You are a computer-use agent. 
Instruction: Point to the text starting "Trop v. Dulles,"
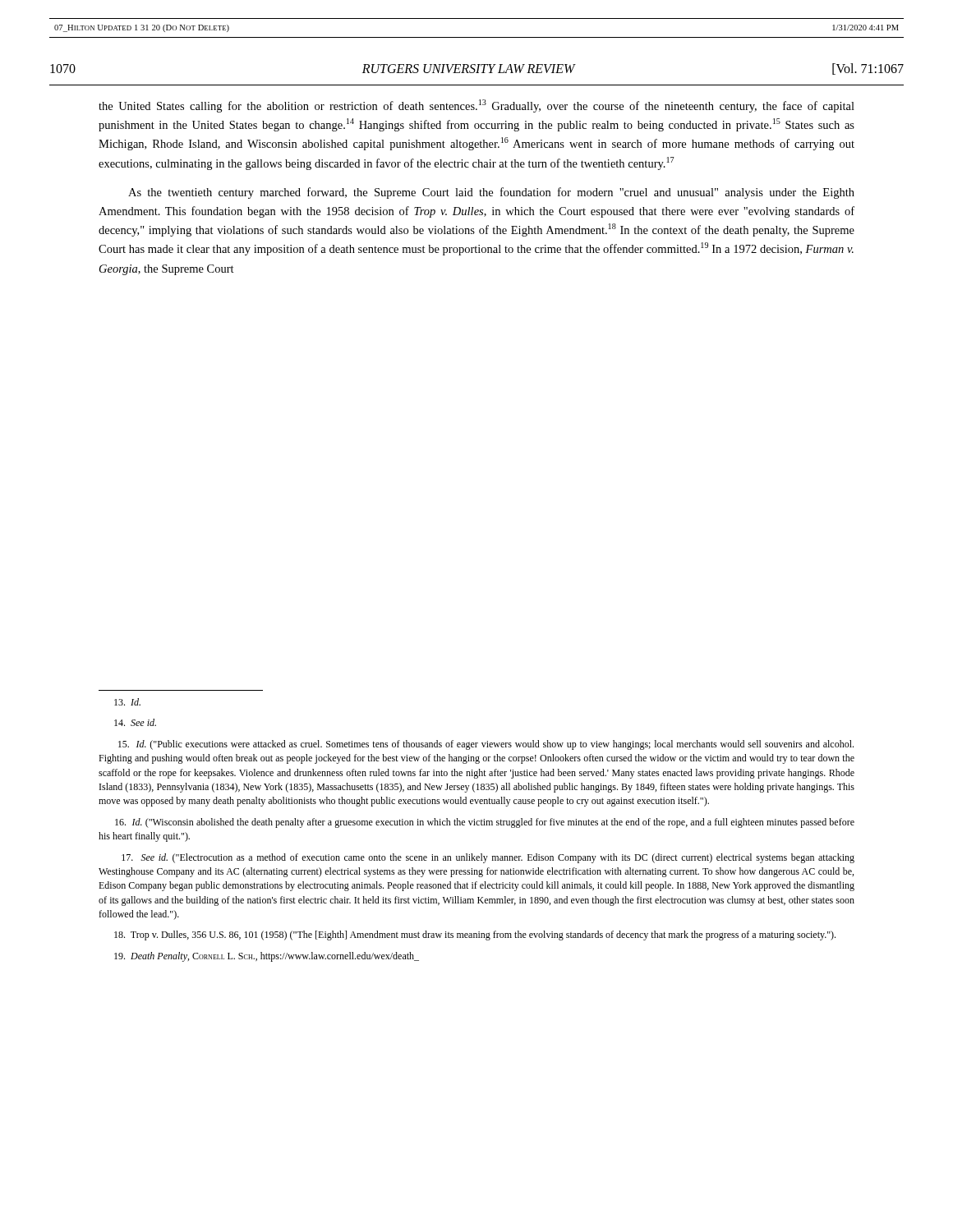[x=467, y=935]
